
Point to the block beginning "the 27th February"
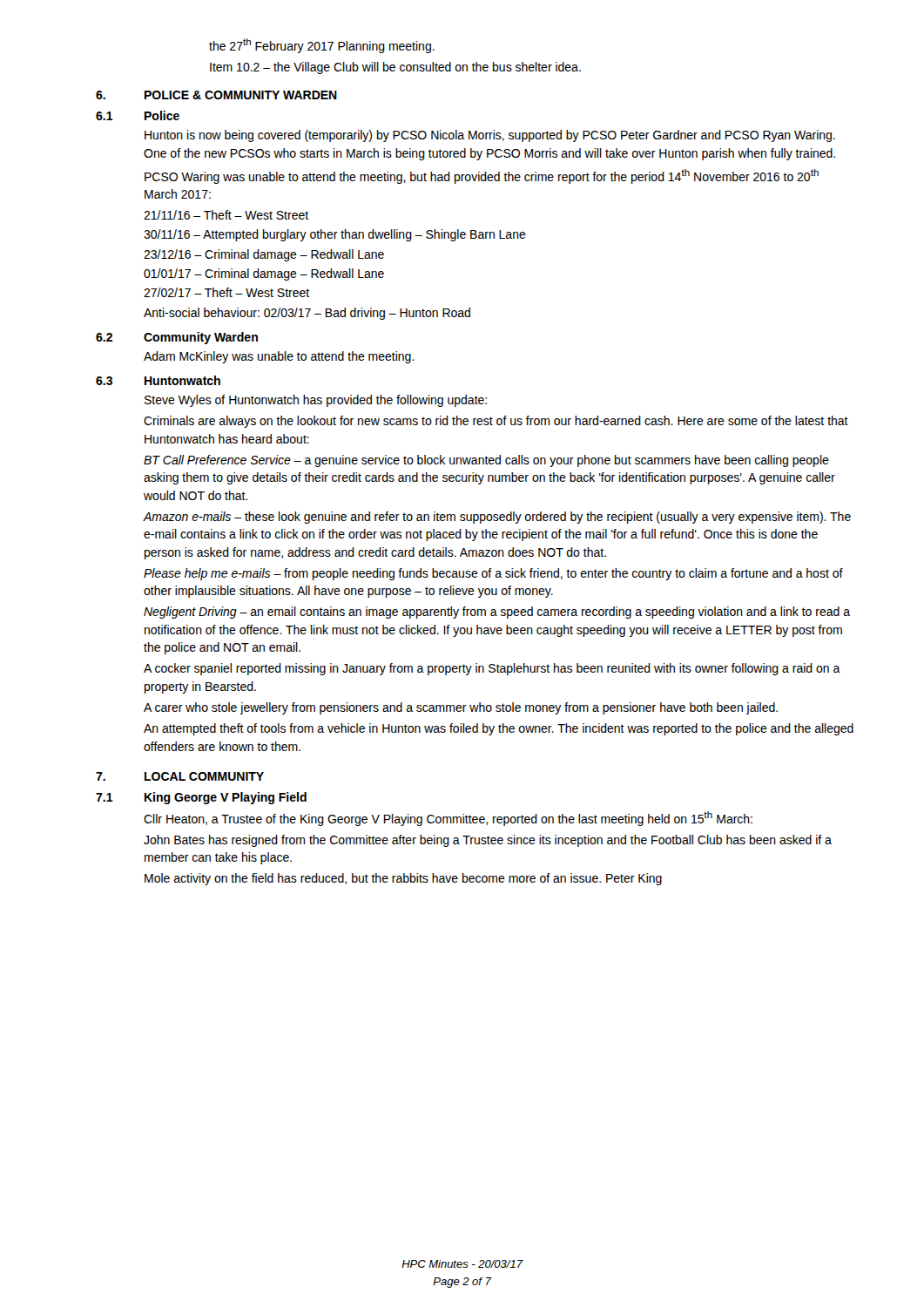532,55
